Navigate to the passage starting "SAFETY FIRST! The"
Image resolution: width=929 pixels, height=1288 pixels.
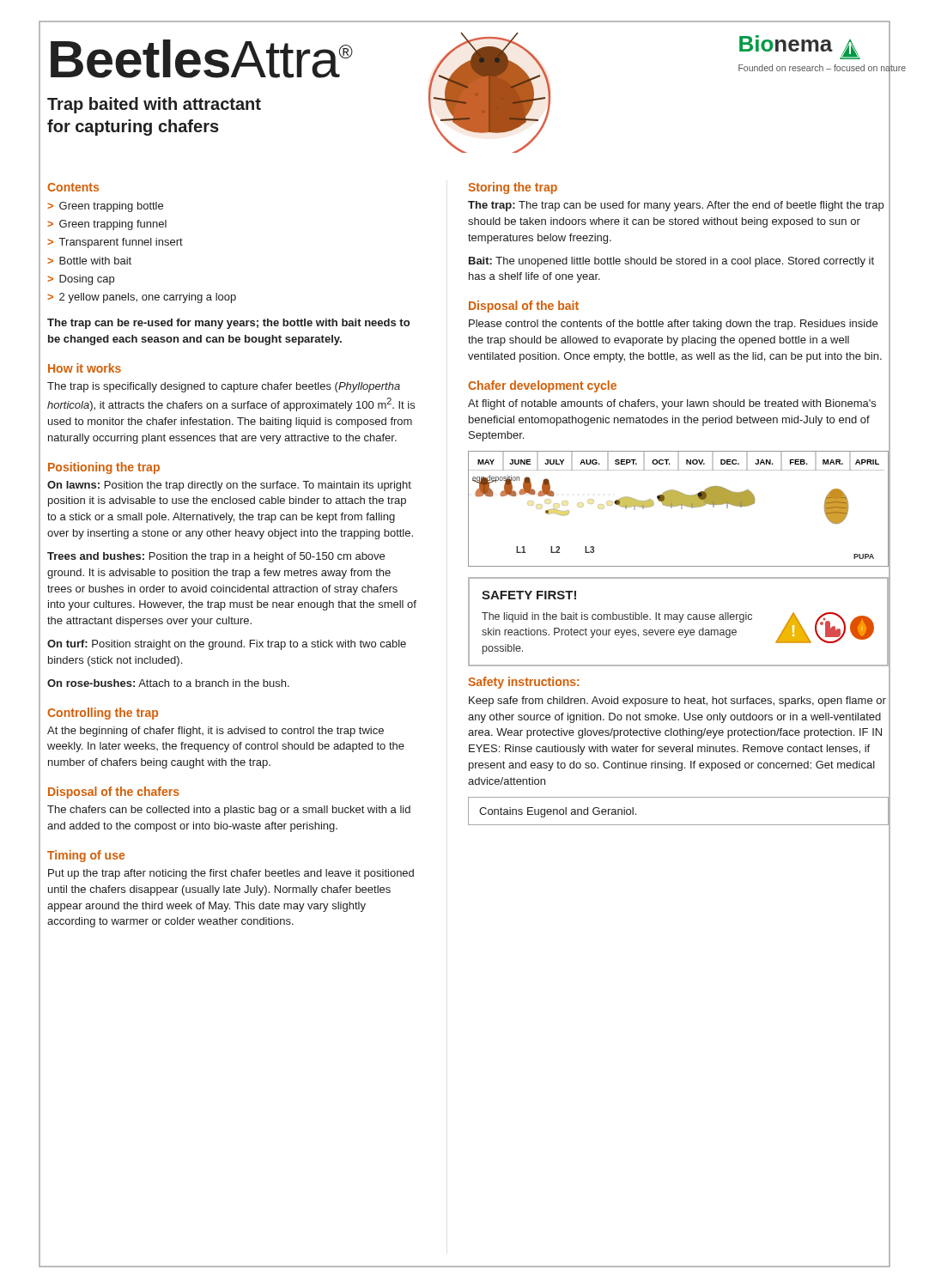tap(678, 622)
